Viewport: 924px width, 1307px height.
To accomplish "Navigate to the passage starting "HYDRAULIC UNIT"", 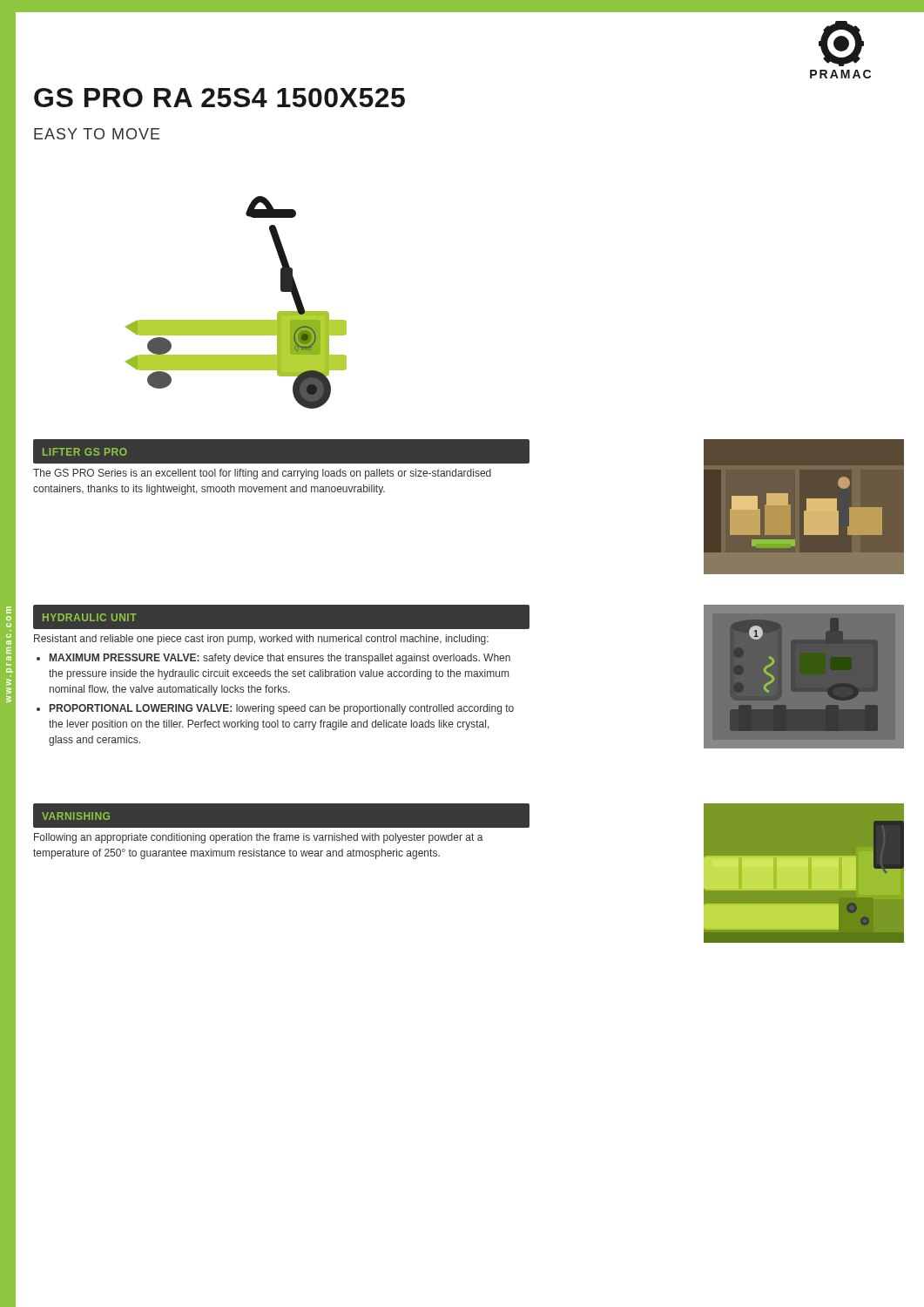I will pyautogui.click(x=281, y=617).
